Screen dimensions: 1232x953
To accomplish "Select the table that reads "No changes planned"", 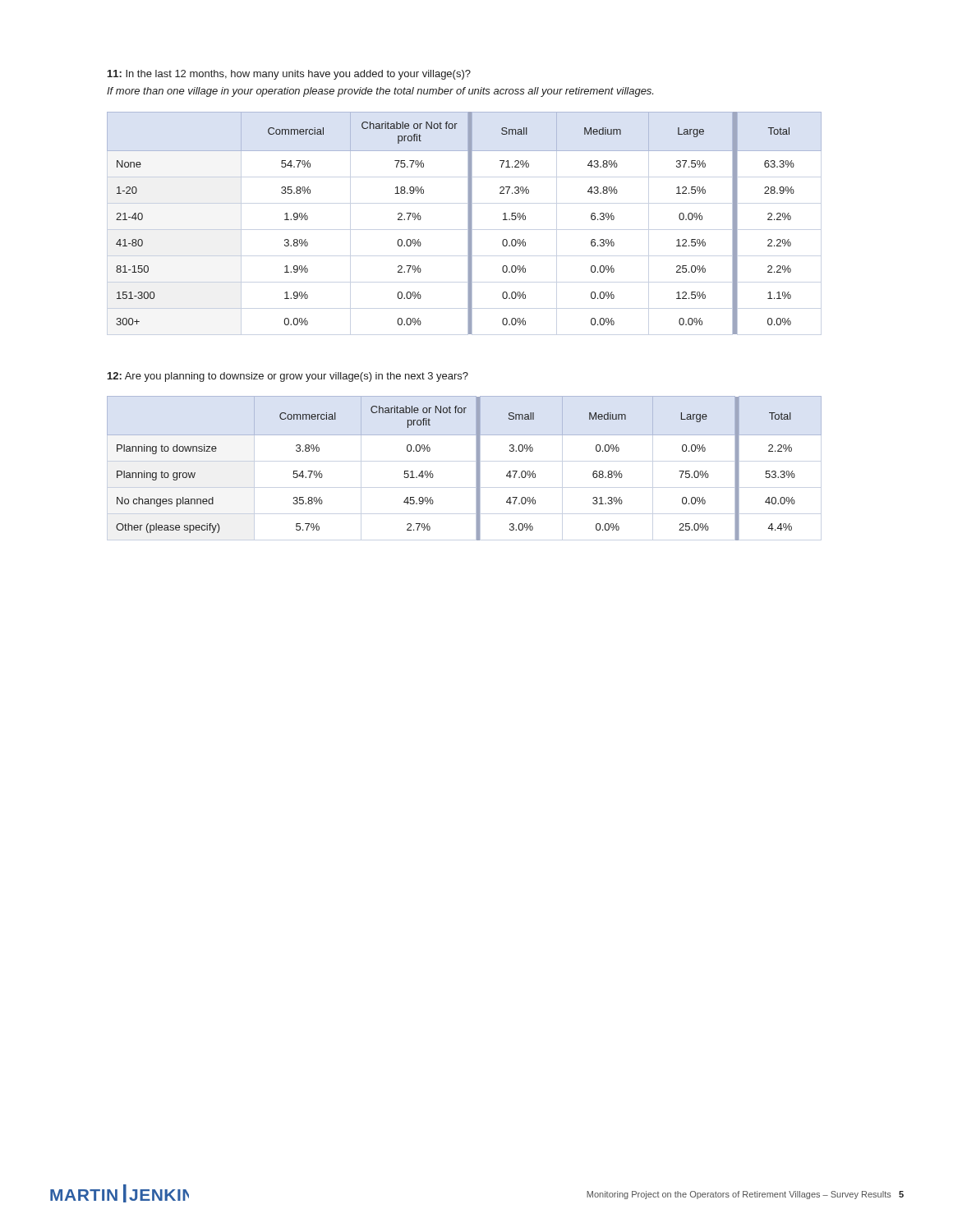I will coord(464,468).
